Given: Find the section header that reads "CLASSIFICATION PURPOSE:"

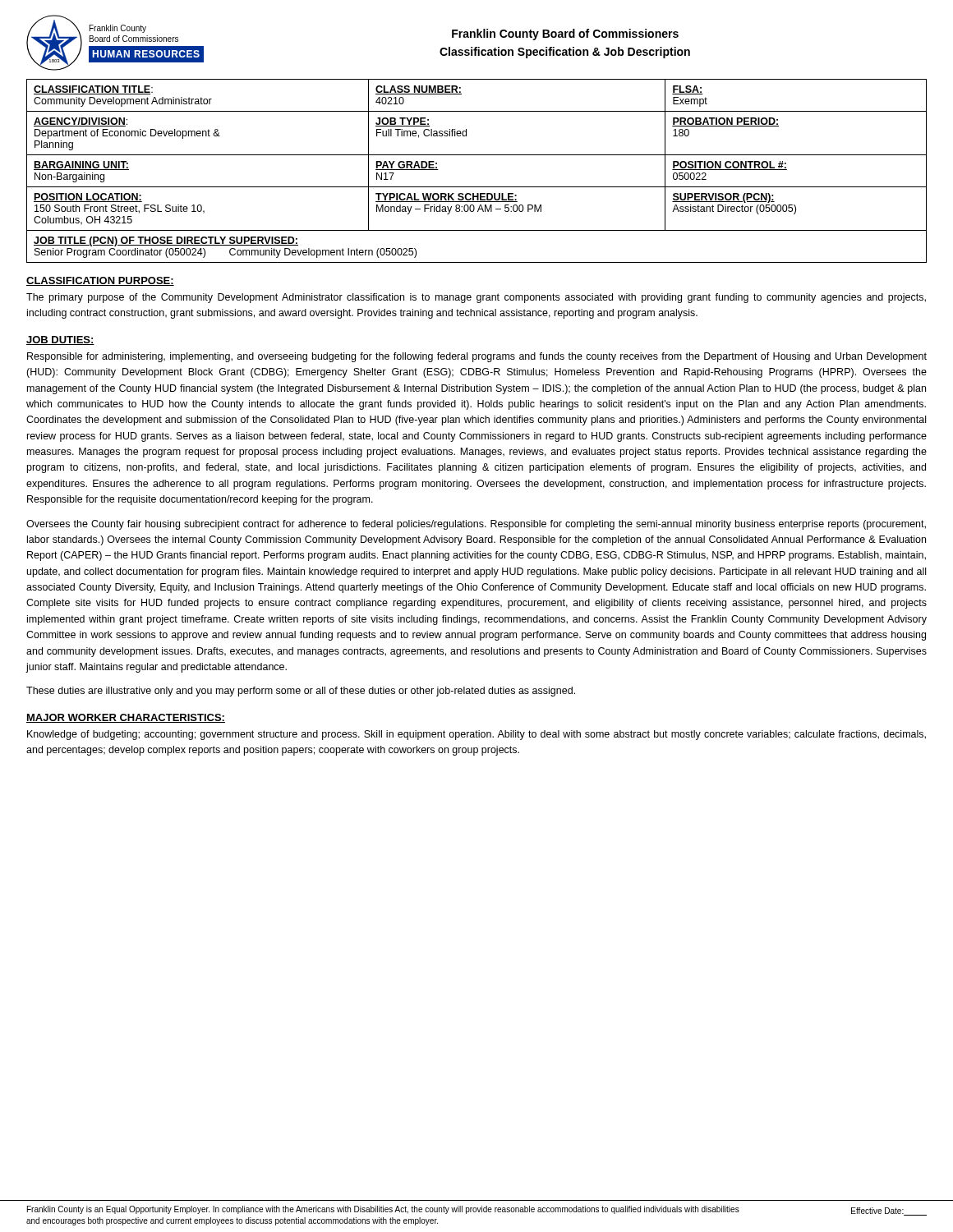Looking at the screenshot, I should tap(100, 281).
